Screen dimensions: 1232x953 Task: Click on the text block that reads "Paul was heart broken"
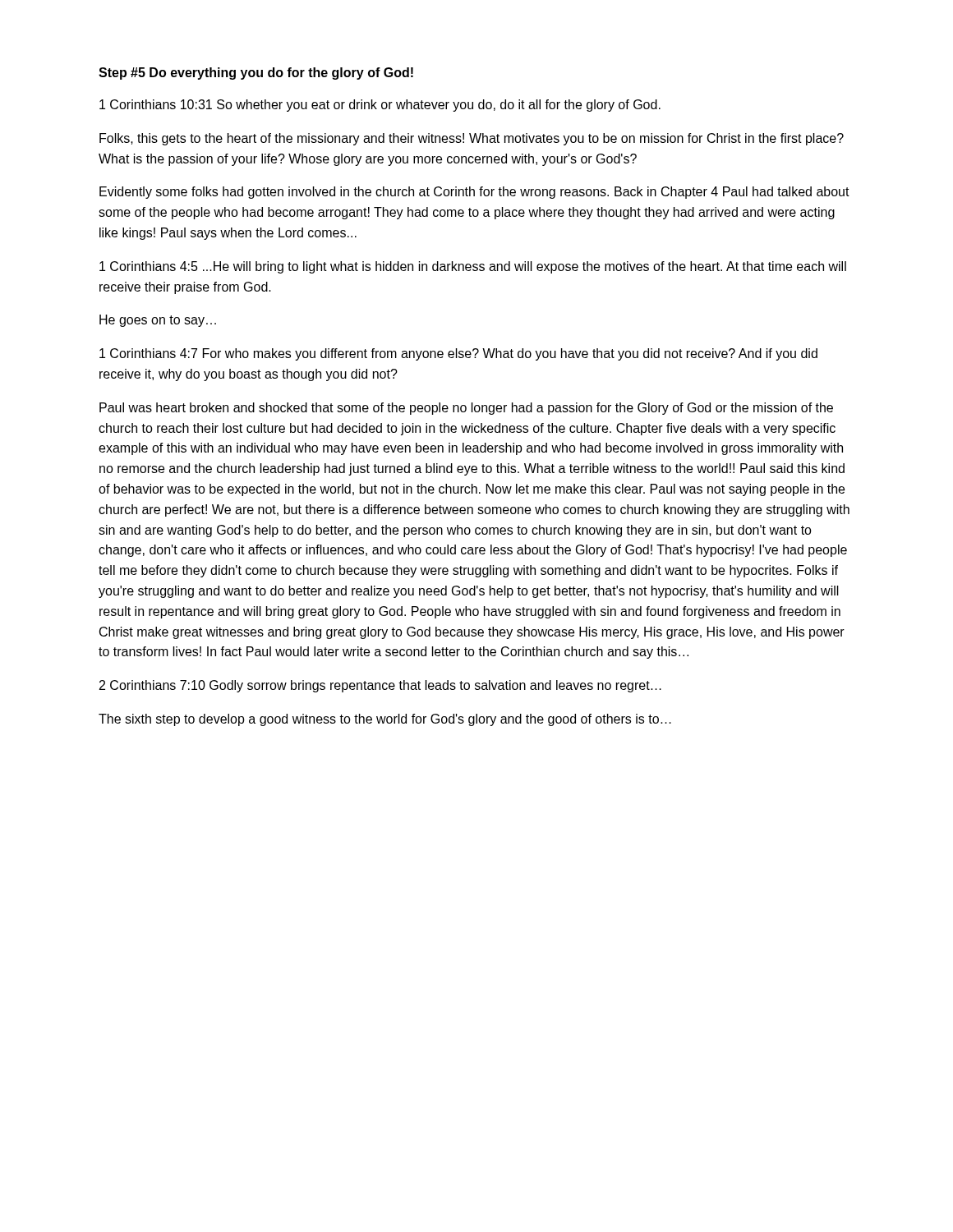pyautogui.click(x=474, y=530)
